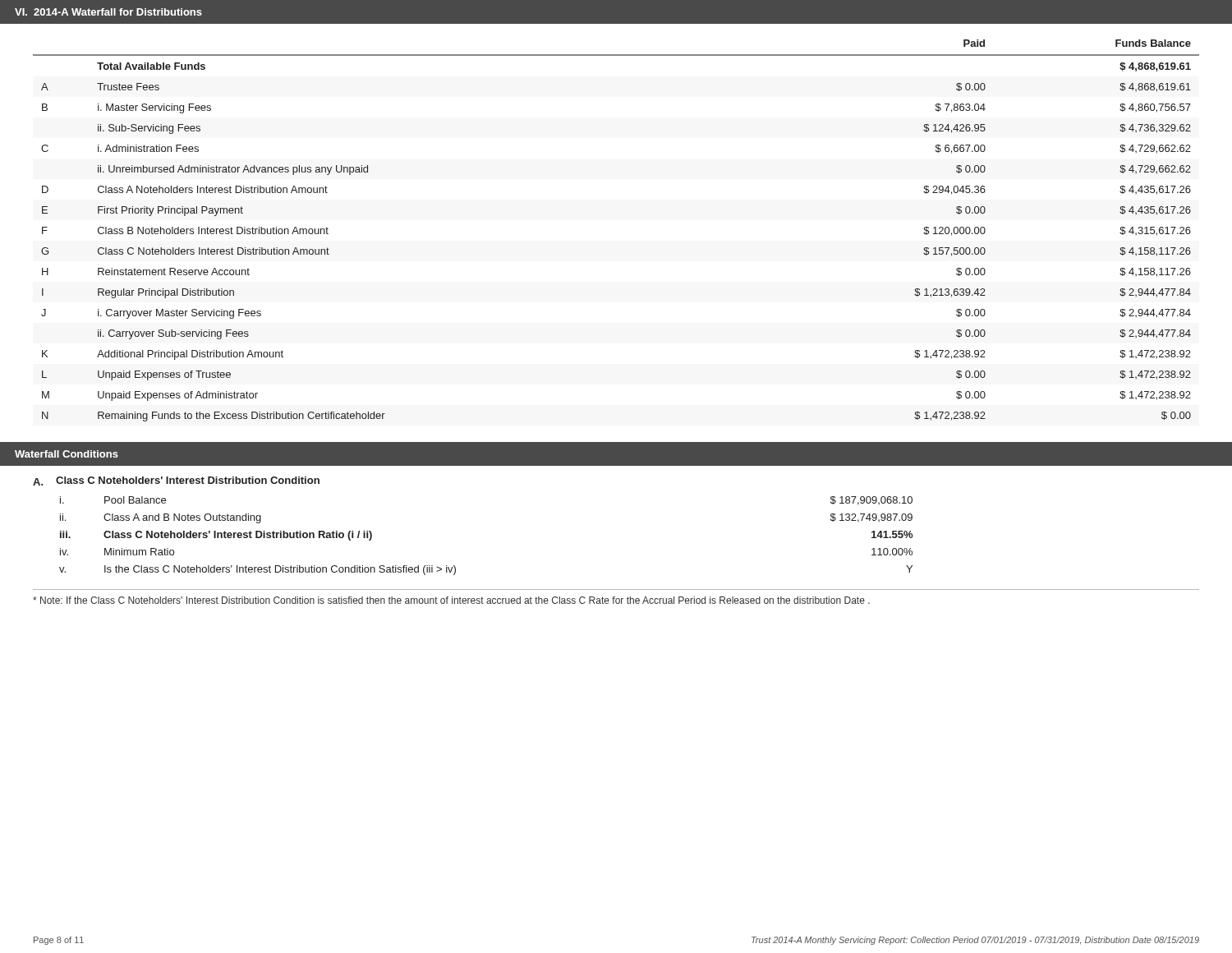Point to the section header beginning "VI. 2014-A Waterfall for"

coord(108,12)
